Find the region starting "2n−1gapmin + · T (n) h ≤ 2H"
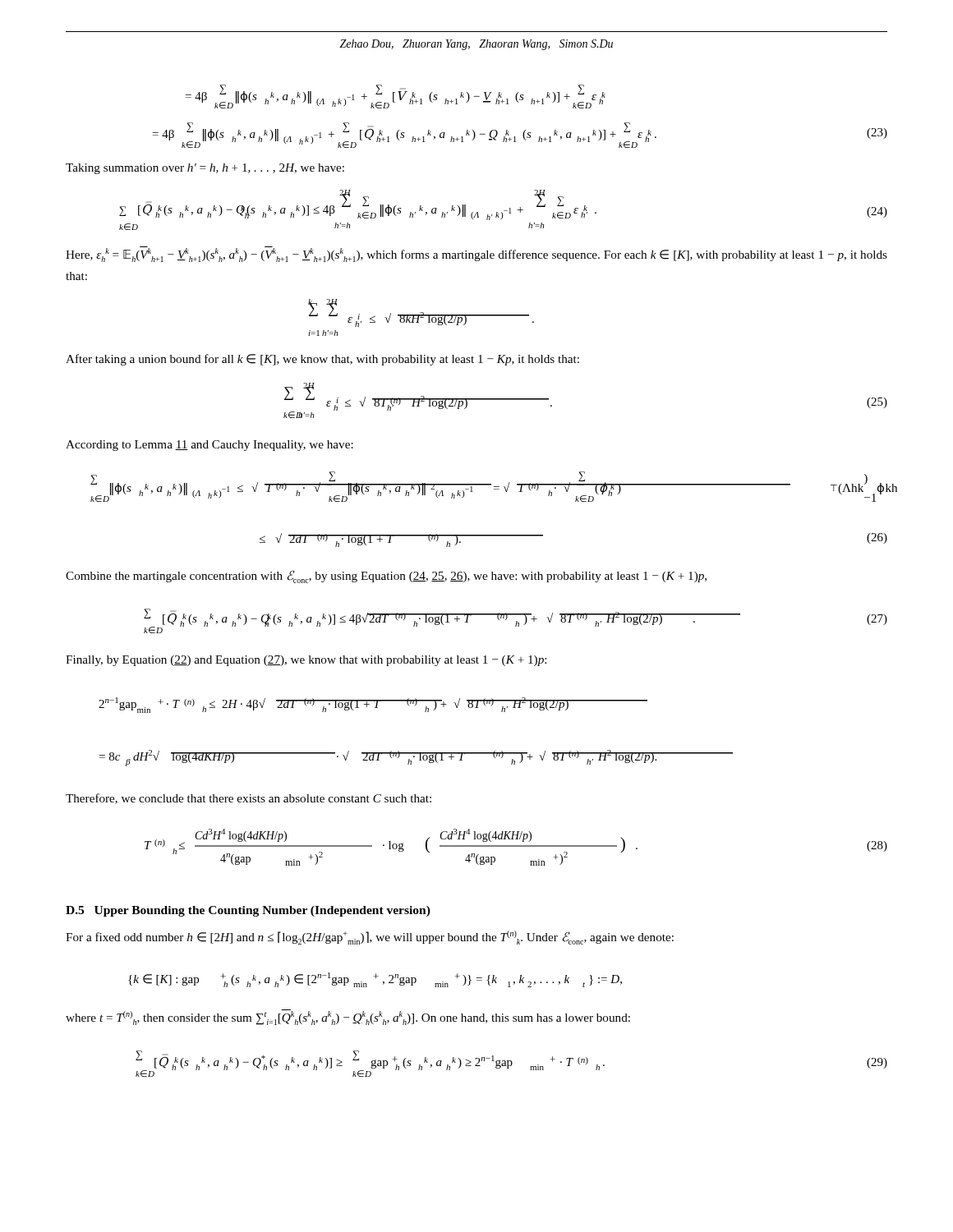The height and width of the screenshot is (1232, 953). tap(373, 705)
